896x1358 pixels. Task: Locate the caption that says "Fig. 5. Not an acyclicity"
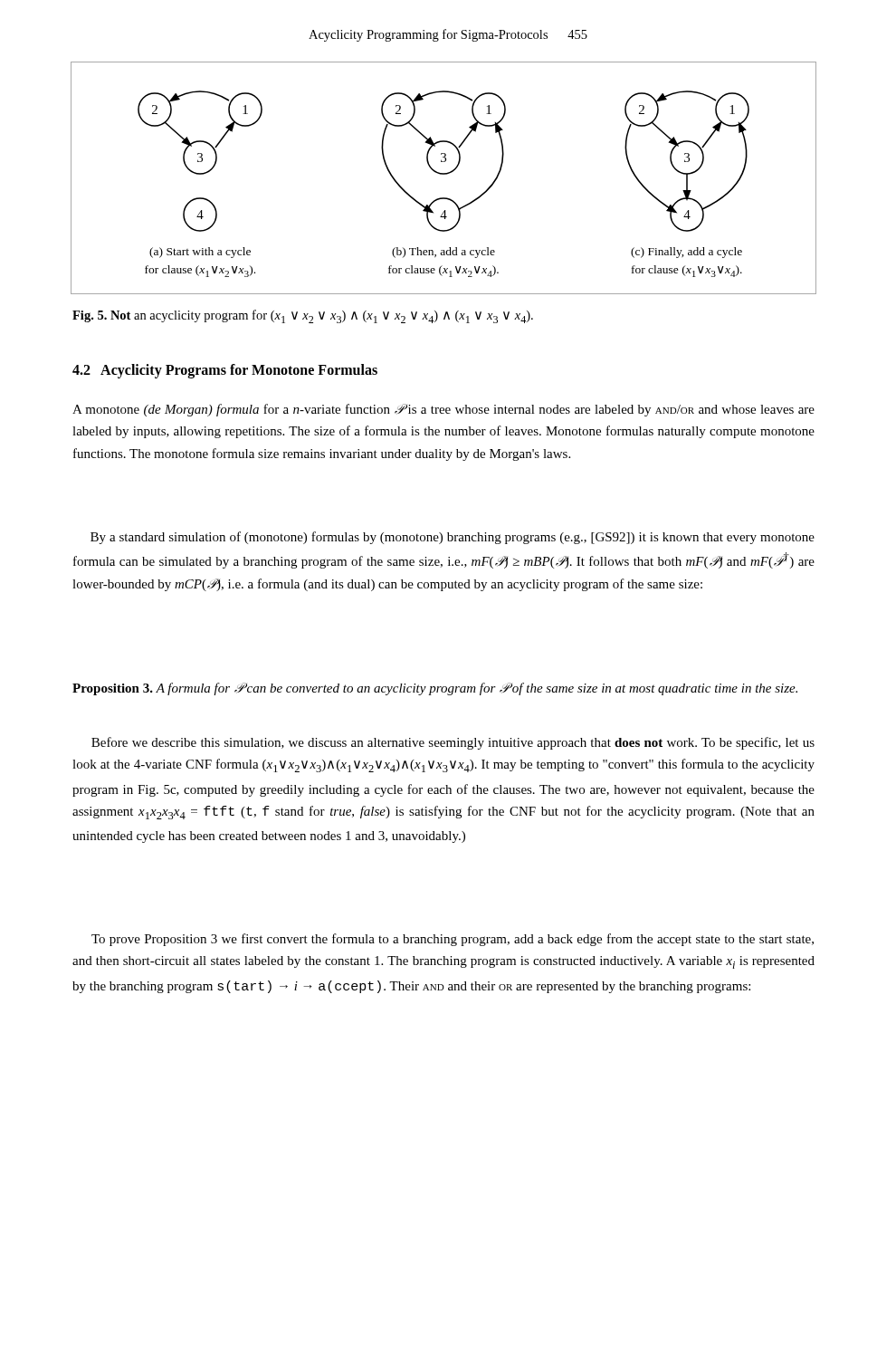303,317
